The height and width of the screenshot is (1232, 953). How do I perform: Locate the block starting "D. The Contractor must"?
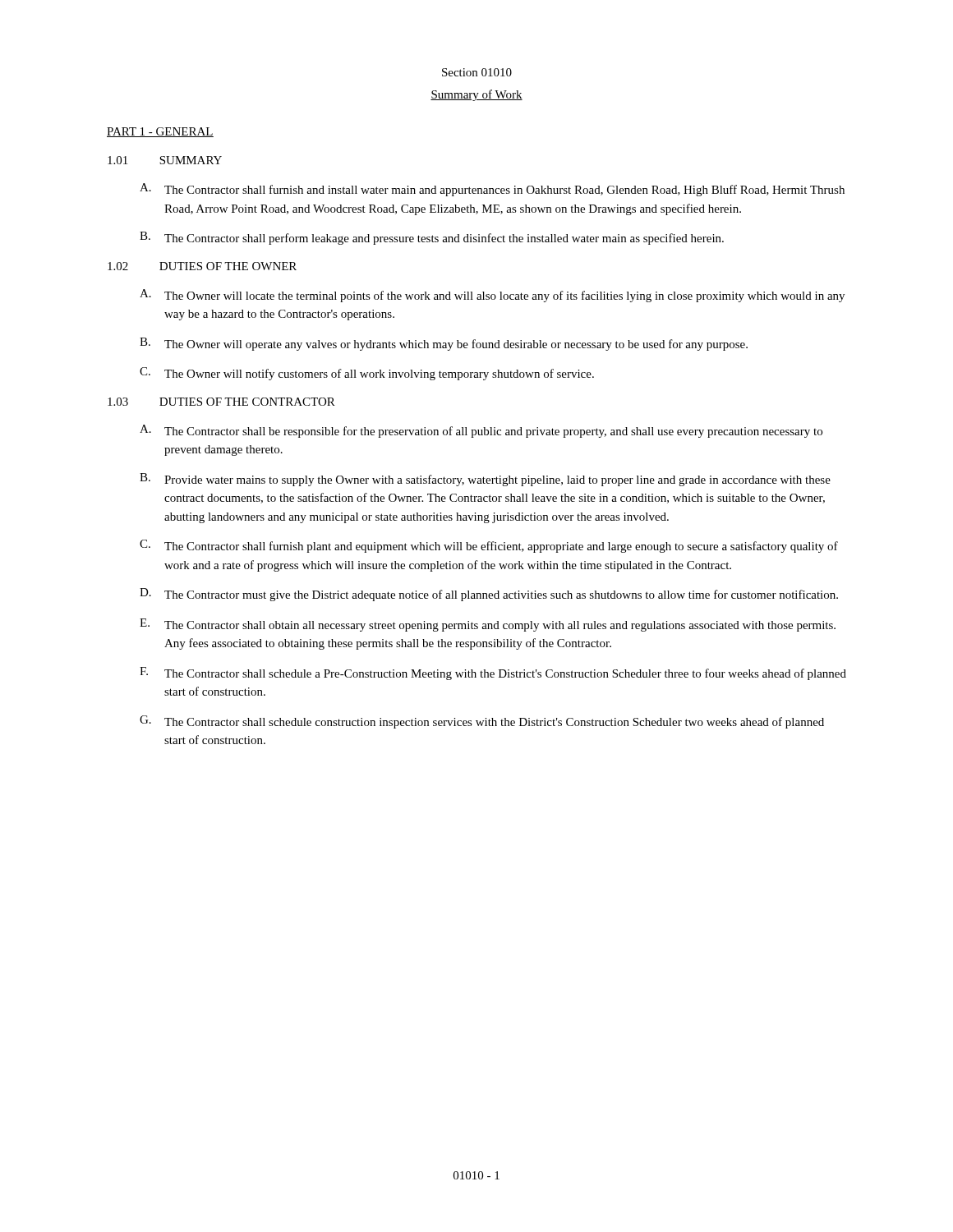click(489, 595)
